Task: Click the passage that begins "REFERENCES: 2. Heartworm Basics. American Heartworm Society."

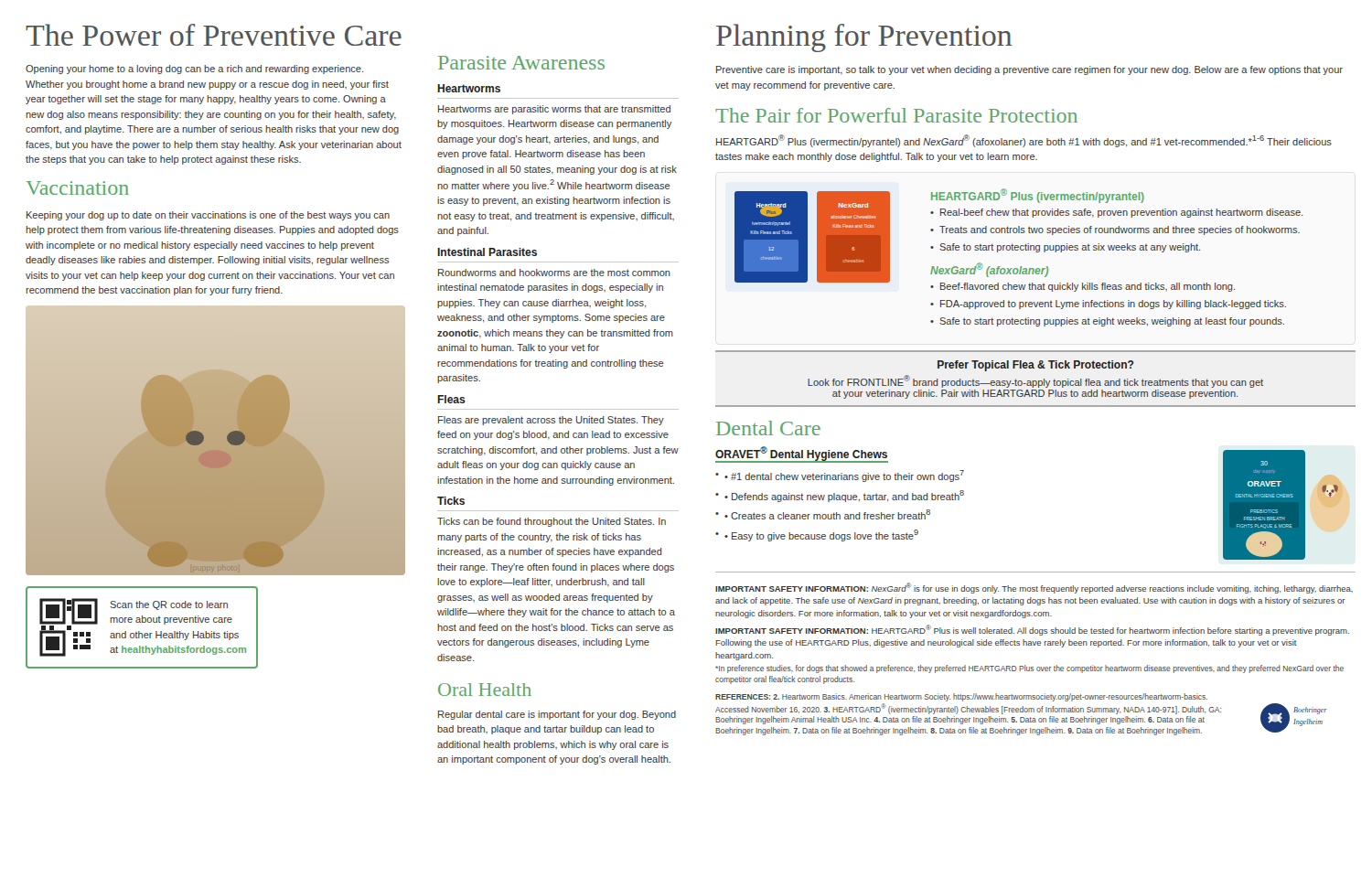Action: 979,715
